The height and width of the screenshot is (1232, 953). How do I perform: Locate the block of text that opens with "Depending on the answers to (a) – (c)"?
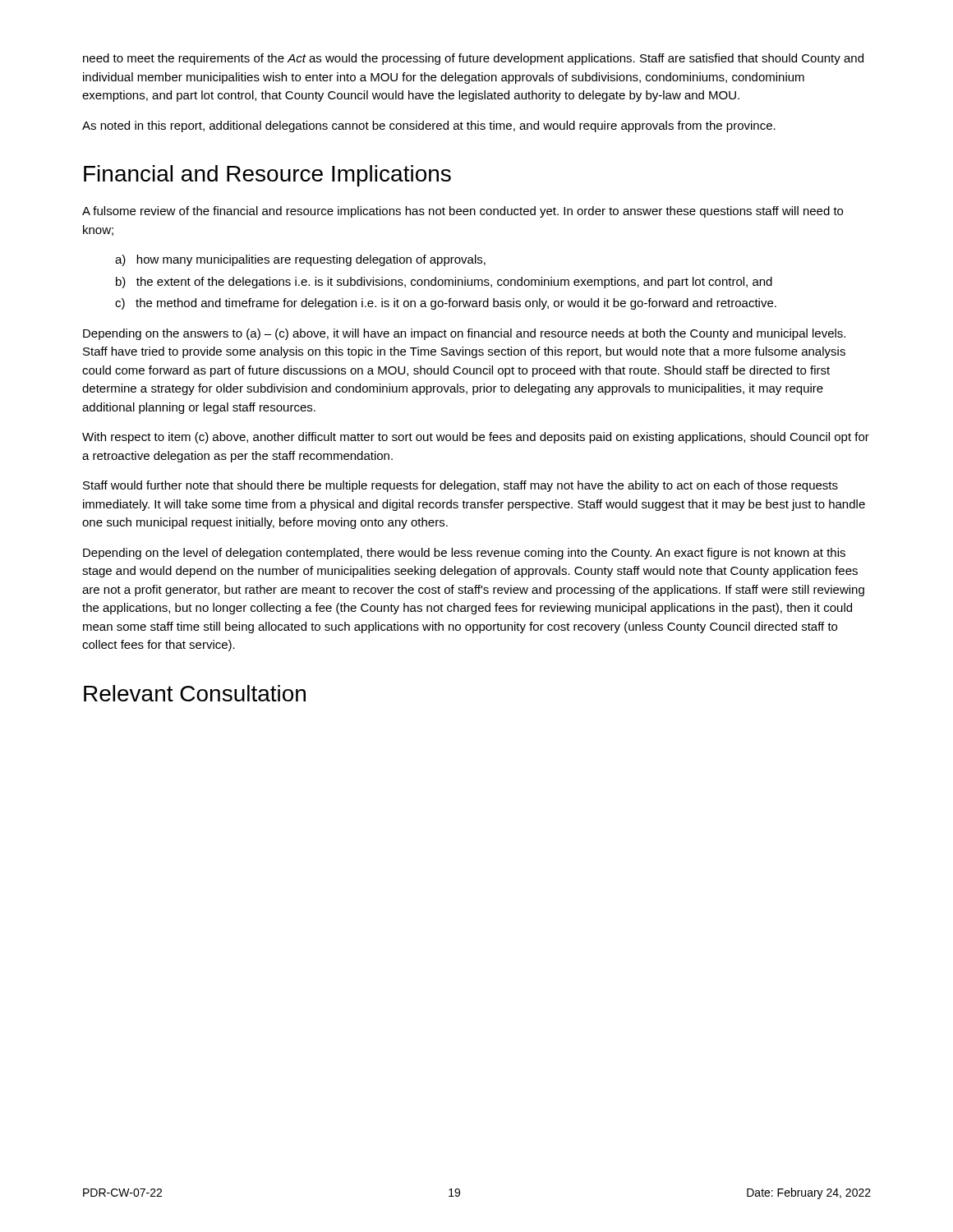click(464, 370)
